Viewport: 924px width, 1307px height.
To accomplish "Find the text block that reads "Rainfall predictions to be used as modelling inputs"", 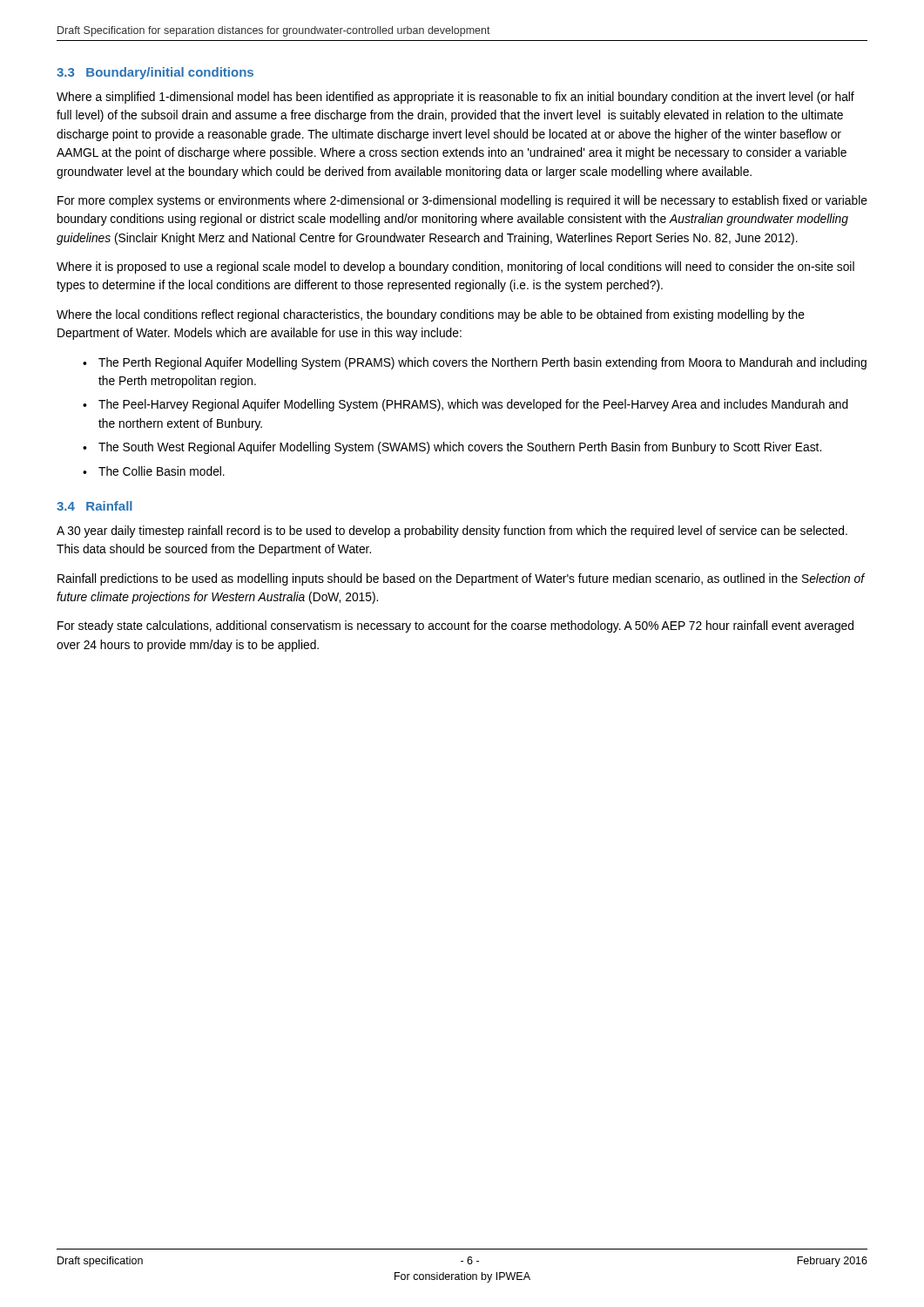I will 460,588.
